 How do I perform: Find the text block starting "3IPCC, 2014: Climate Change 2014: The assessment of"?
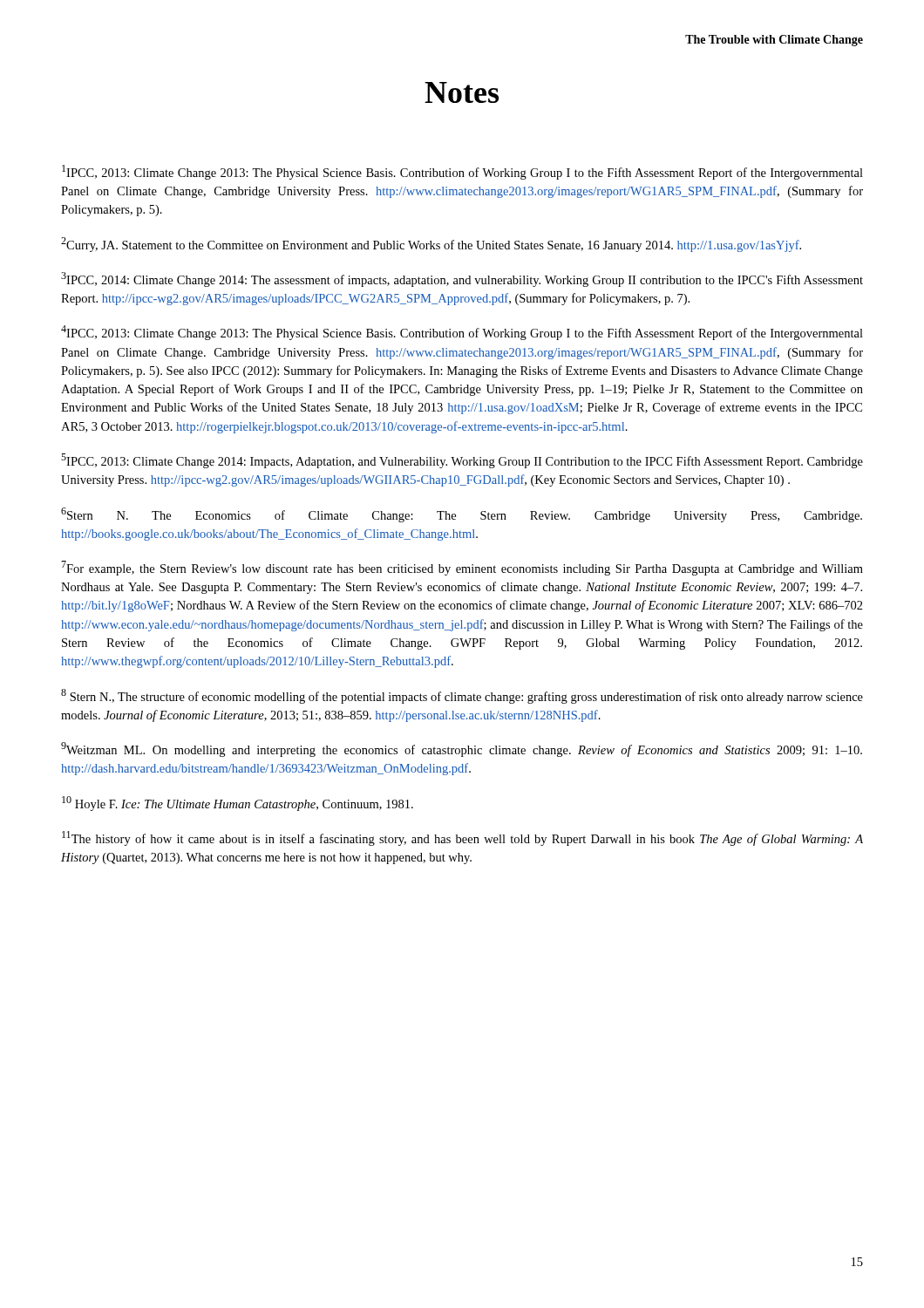pos(462,287)
